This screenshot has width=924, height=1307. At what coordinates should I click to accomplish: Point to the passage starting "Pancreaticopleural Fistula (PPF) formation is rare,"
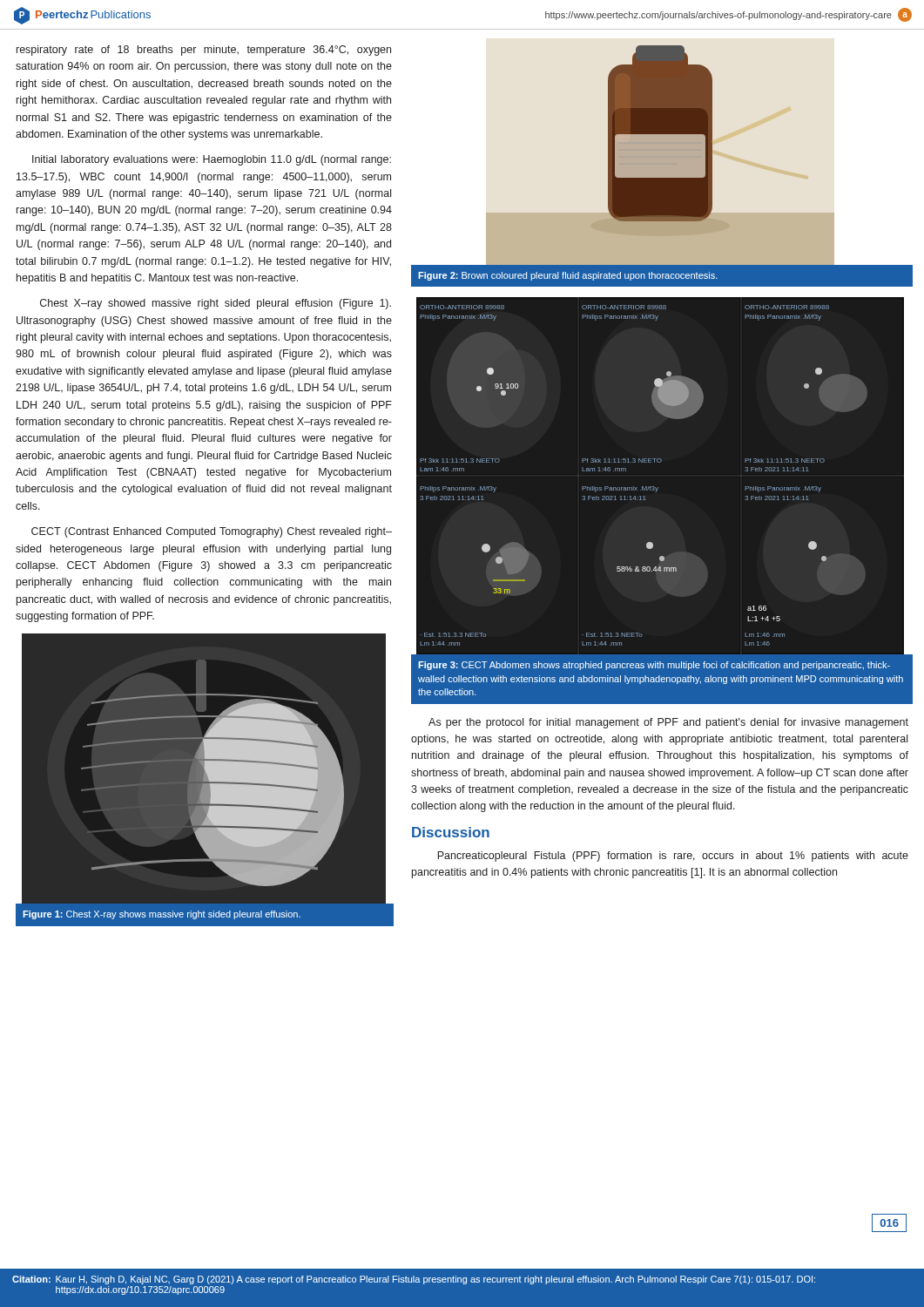pyautogui.click(x=660, y=864)
